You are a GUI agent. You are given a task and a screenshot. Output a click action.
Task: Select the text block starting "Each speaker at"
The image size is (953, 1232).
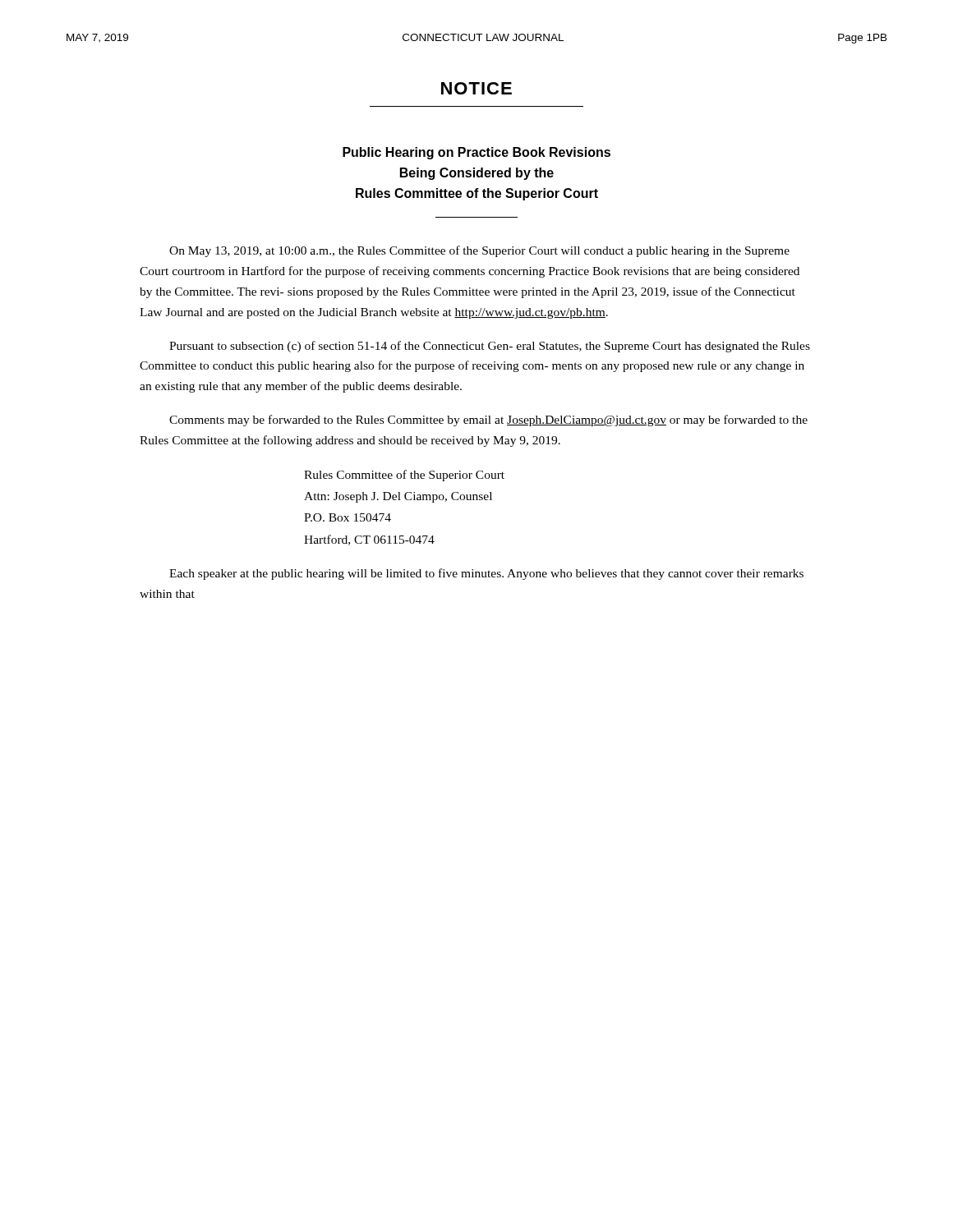point(472,583)
